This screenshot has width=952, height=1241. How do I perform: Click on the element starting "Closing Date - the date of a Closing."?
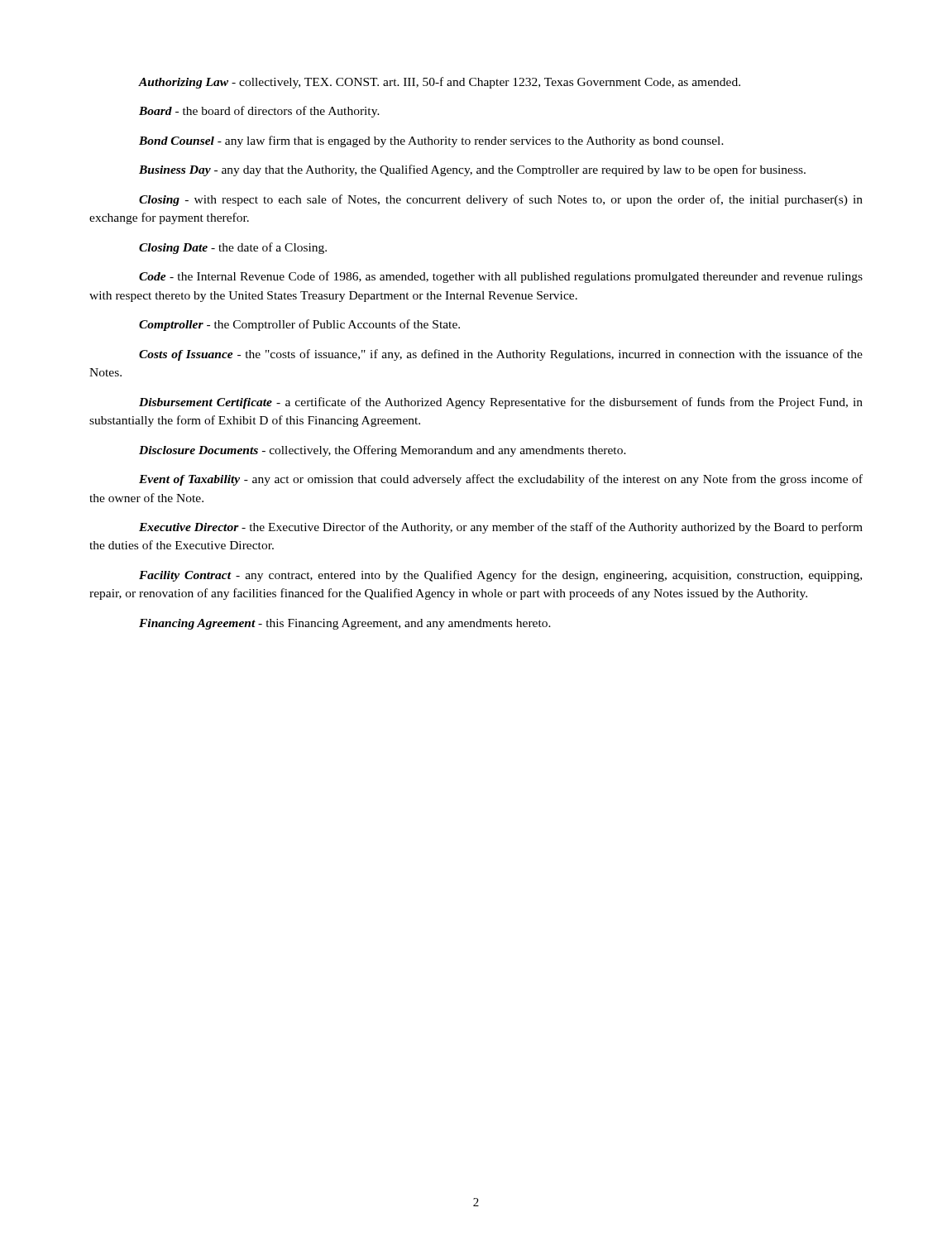click(x=233, y=248)
